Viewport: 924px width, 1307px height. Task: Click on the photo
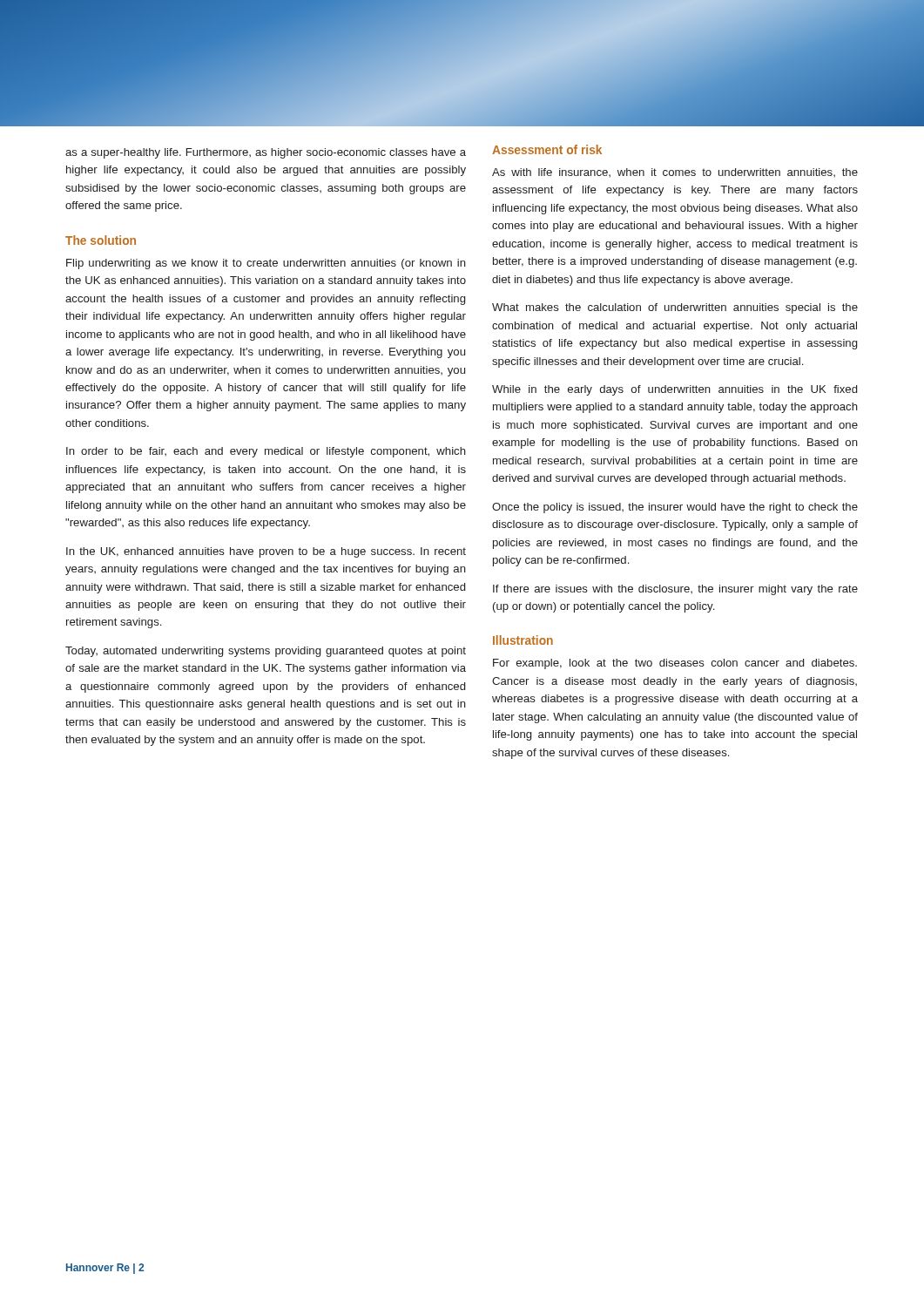(x=462, y=63)
